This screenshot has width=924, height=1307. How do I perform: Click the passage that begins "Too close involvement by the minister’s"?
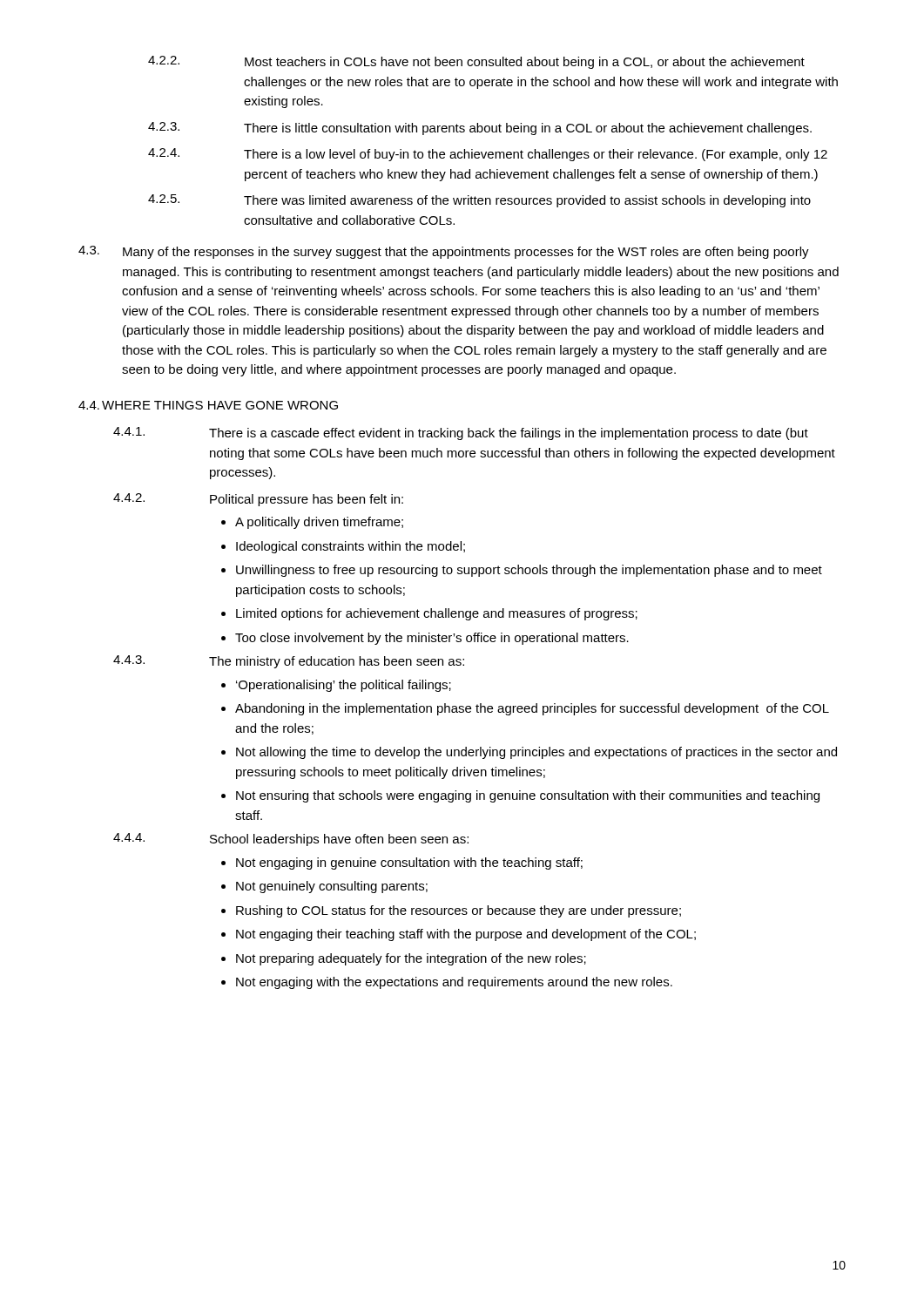pyautogui.click(x=432, y=637)
